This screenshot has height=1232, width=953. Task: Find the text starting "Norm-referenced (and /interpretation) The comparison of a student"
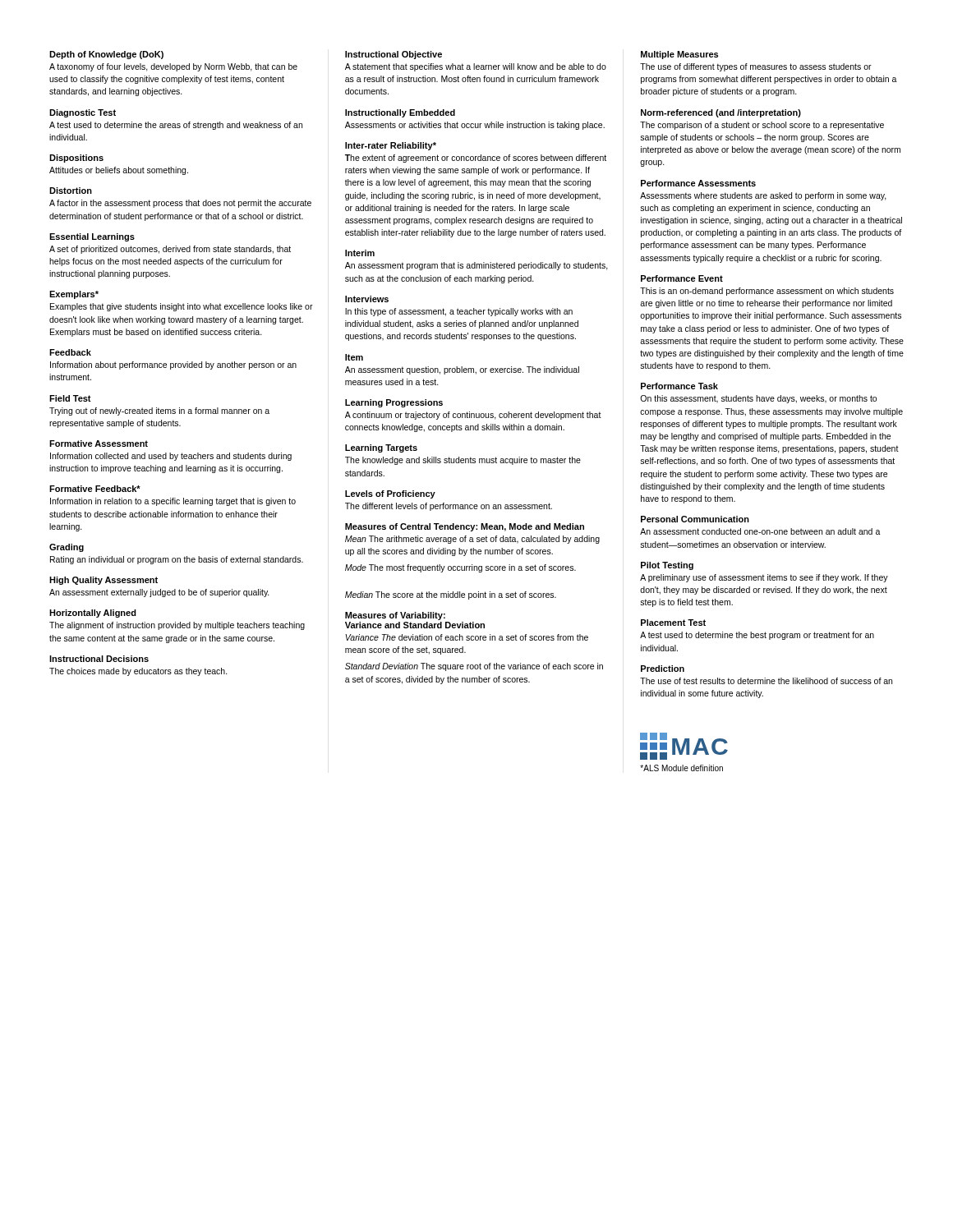772,137
